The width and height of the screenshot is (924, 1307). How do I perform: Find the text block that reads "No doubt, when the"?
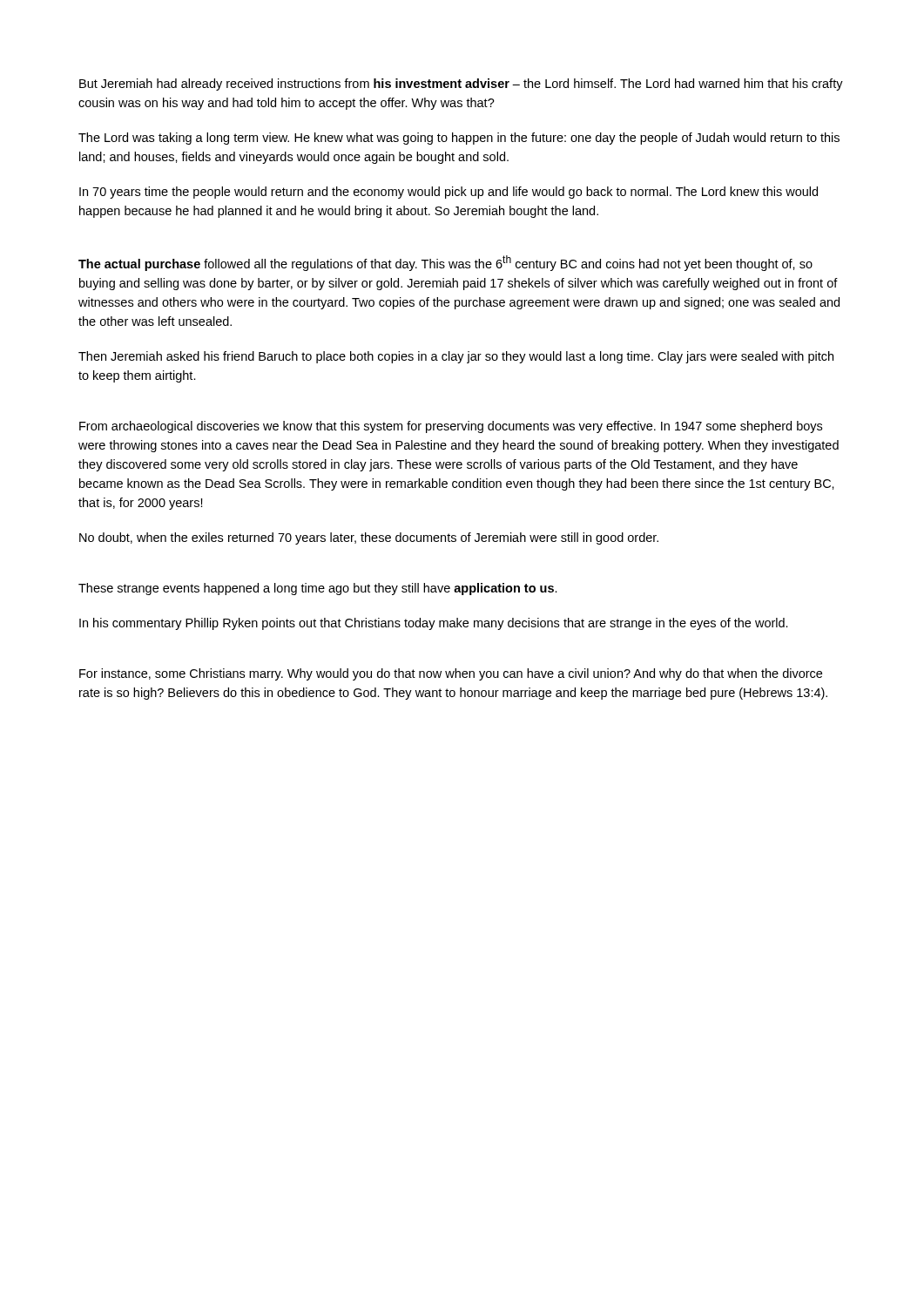[369, 538]
